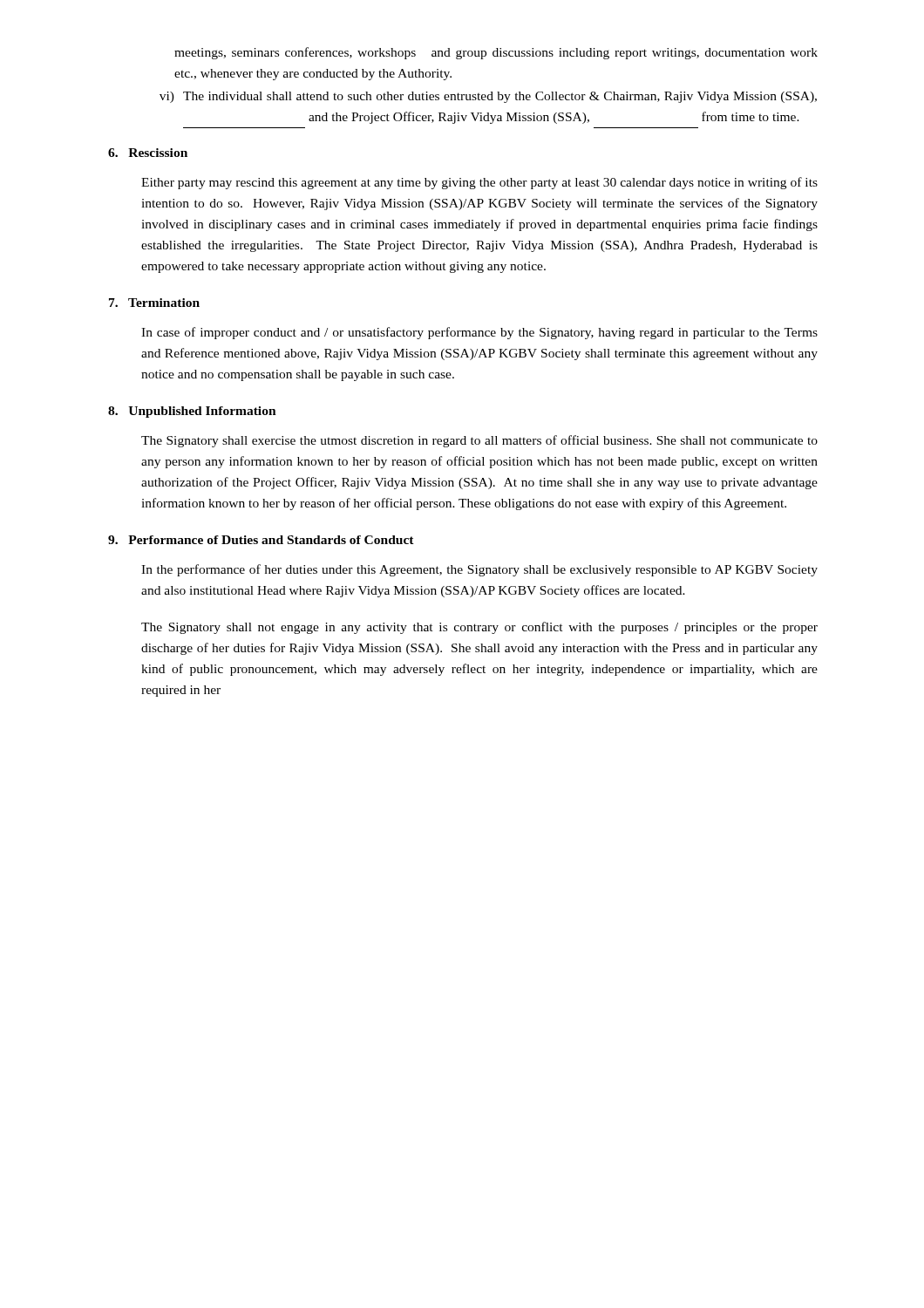Where is the passage that starts "vi) The individual shall attend to such other"?
This screenshot has width=924, height=1308.
coord(473,107)
